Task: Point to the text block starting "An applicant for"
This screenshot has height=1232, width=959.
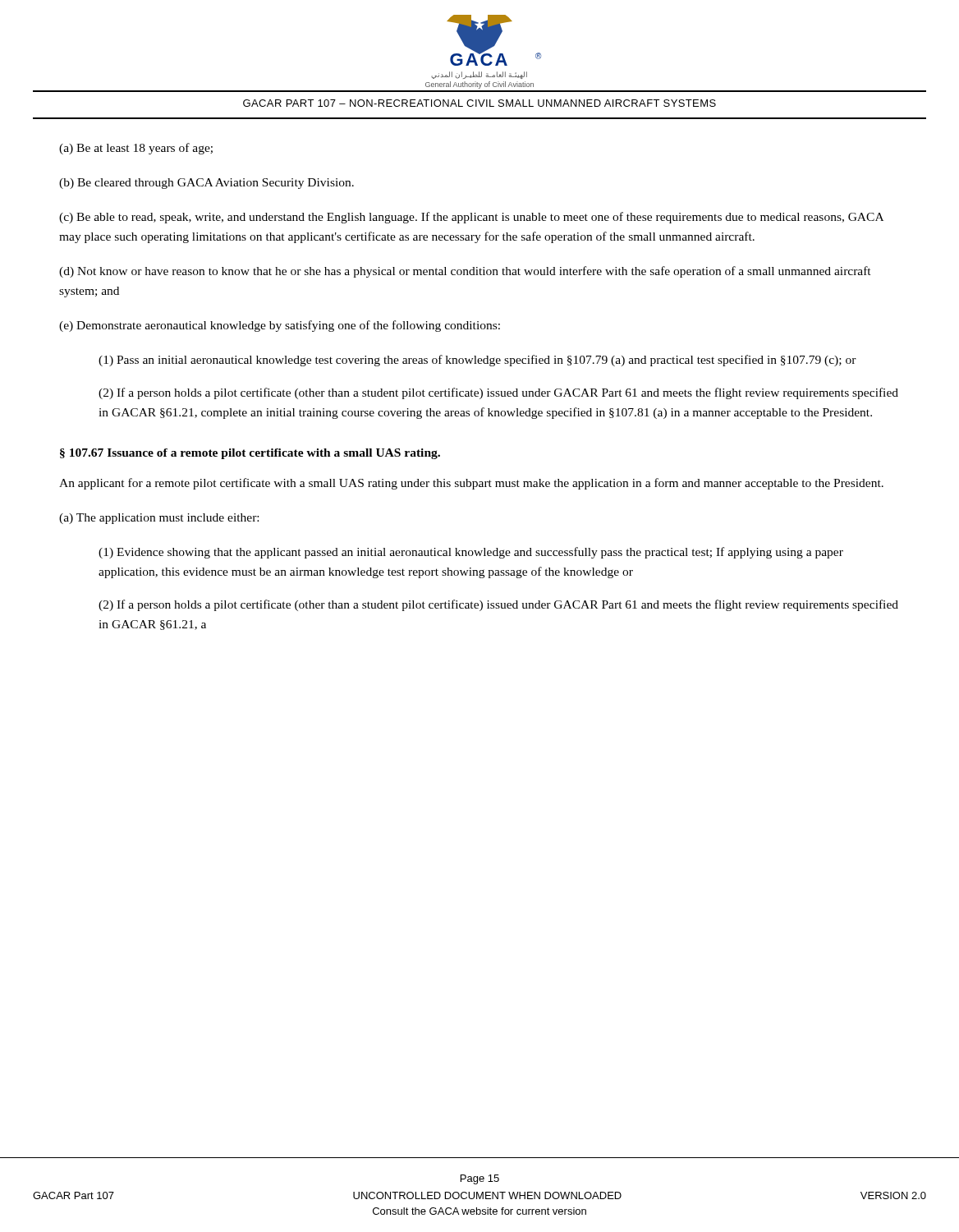Action: click(x=472, y=483)
